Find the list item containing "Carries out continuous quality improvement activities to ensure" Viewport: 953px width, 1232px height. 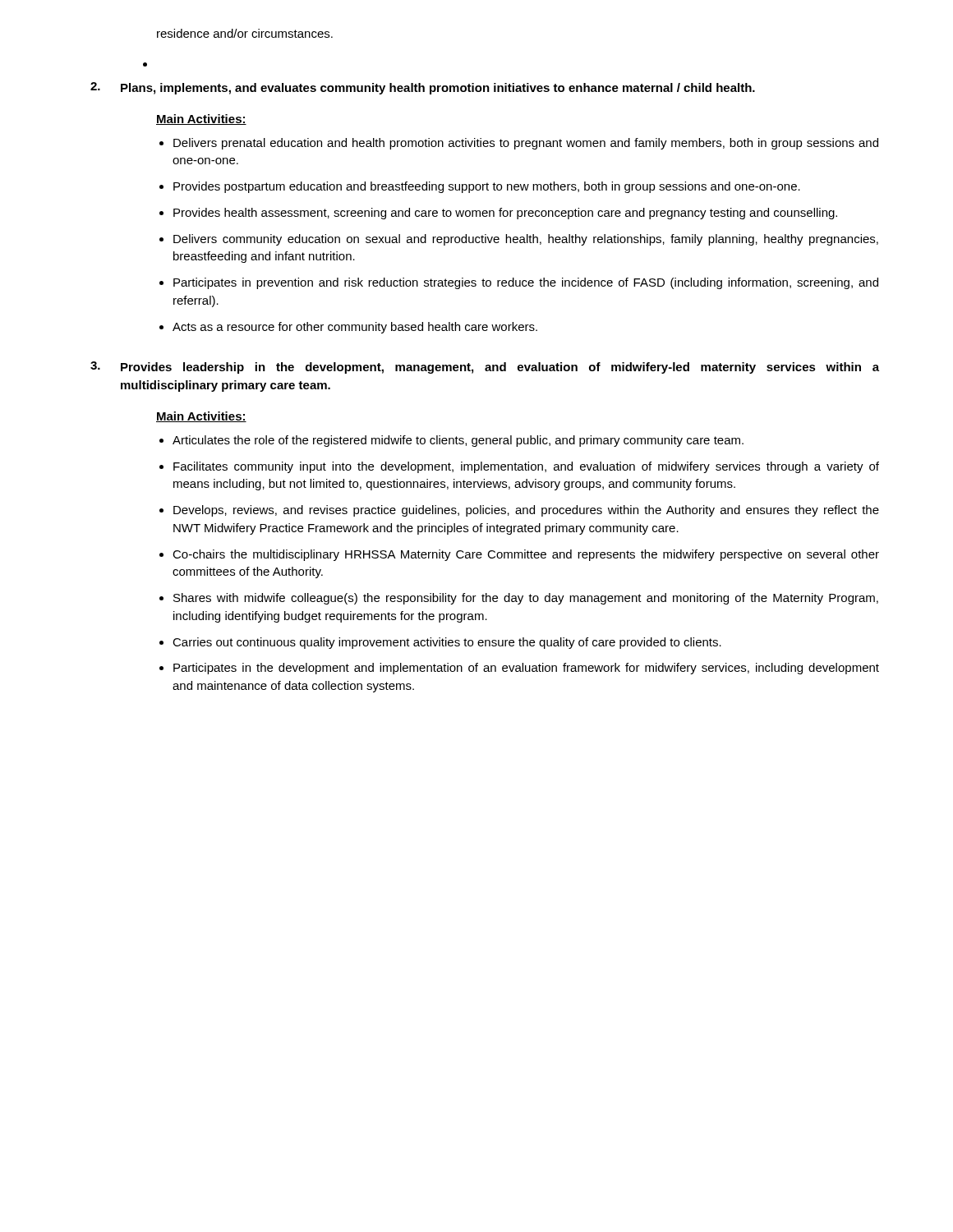click(x=447, y=641)
